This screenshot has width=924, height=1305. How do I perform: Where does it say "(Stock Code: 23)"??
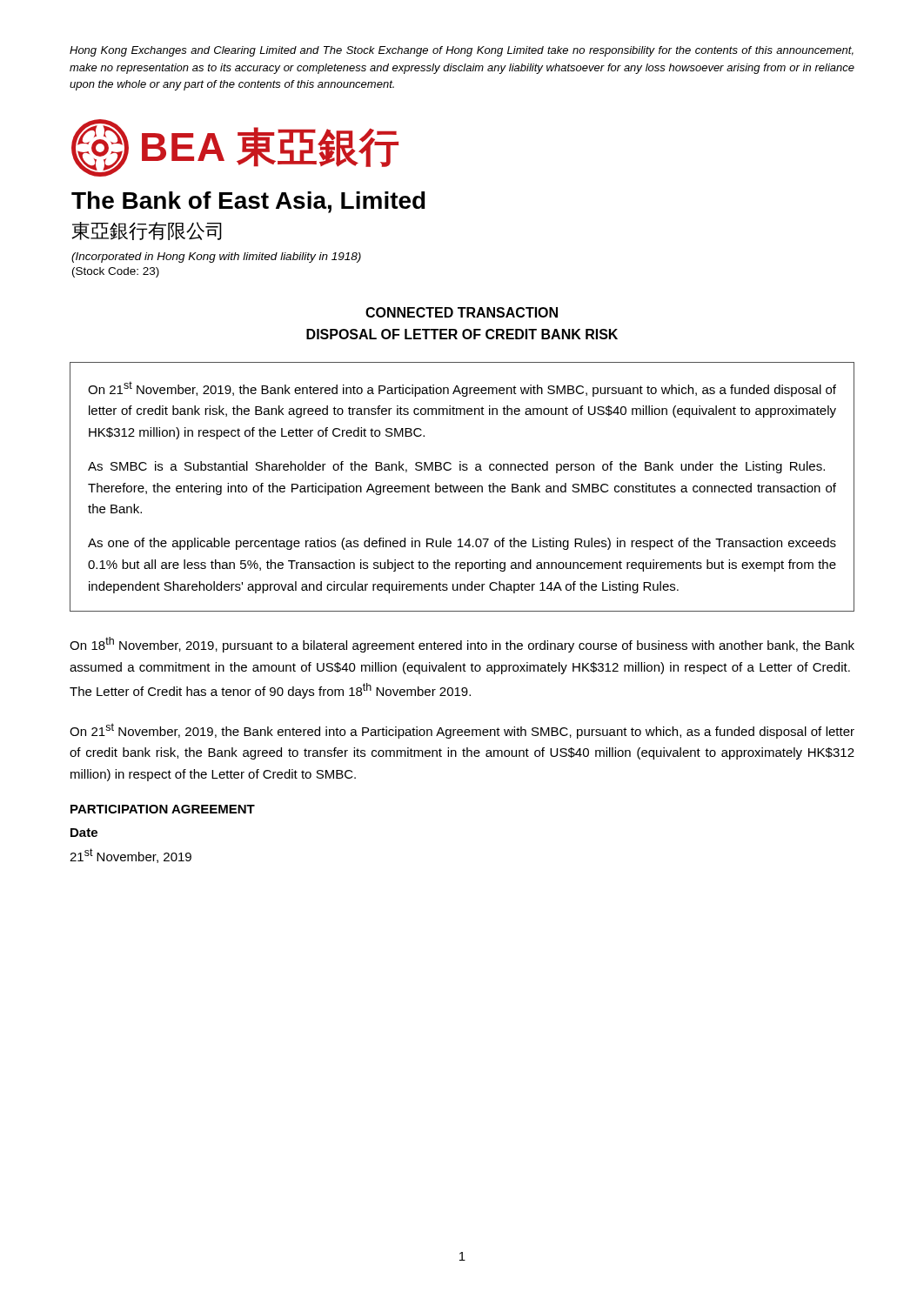[x=115, y=271]
